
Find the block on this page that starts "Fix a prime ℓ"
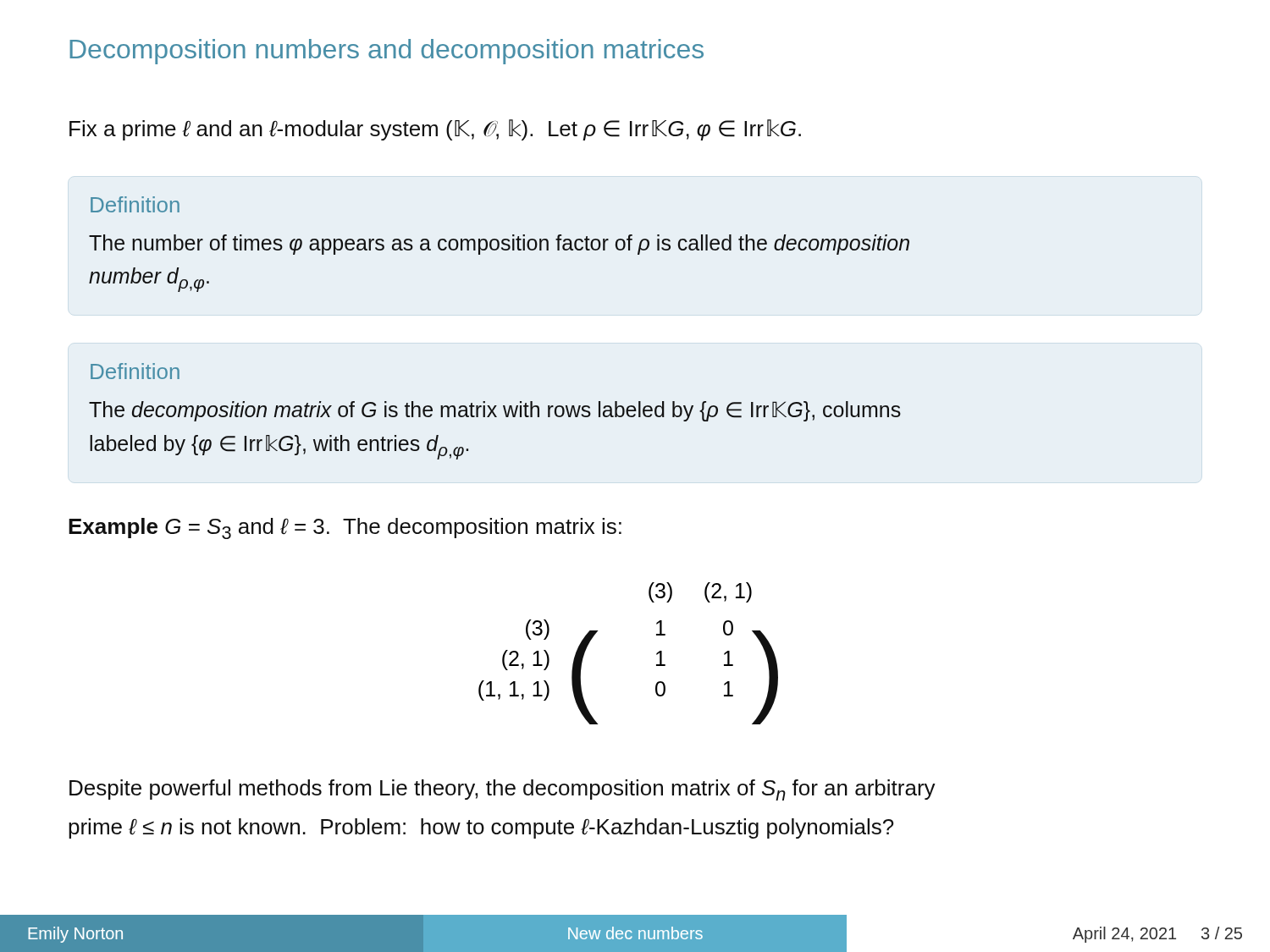[635, 129]
